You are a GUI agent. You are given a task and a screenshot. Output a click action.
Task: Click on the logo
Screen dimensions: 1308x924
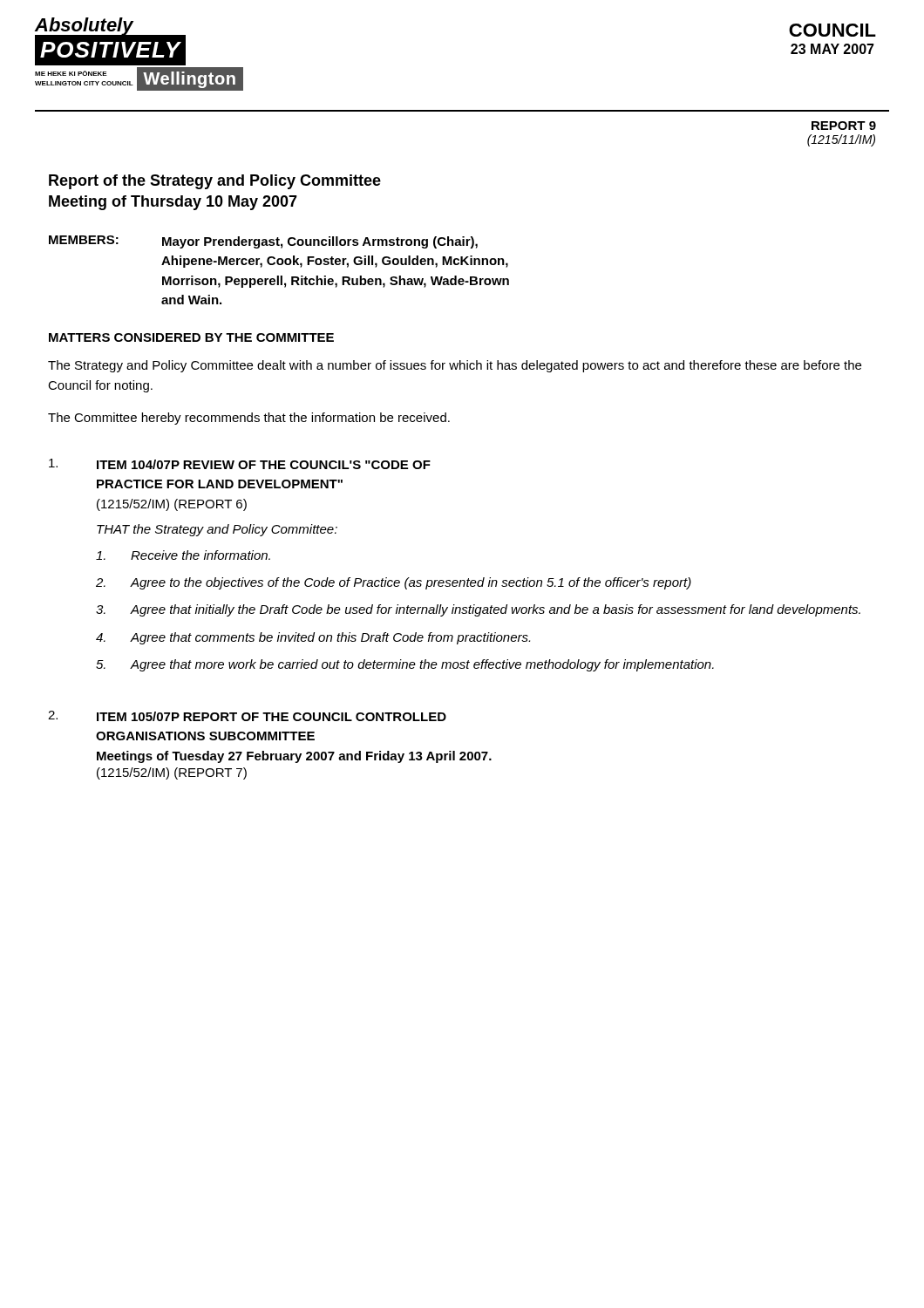pyautogui.click(x=148, y=53)
